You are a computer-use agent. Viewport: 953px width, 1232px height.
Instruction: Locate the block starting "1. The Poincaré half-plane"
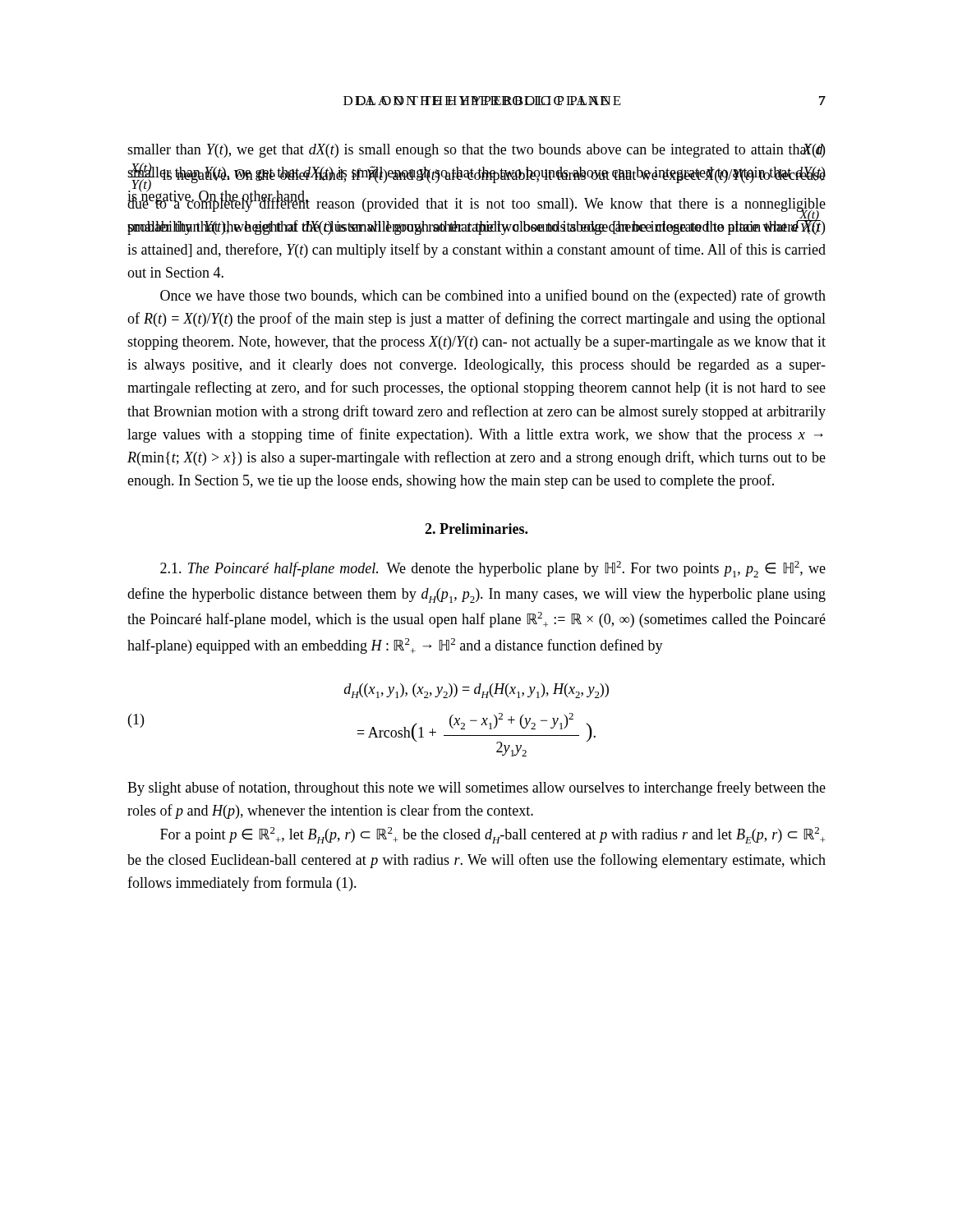[x=476, y=608]
